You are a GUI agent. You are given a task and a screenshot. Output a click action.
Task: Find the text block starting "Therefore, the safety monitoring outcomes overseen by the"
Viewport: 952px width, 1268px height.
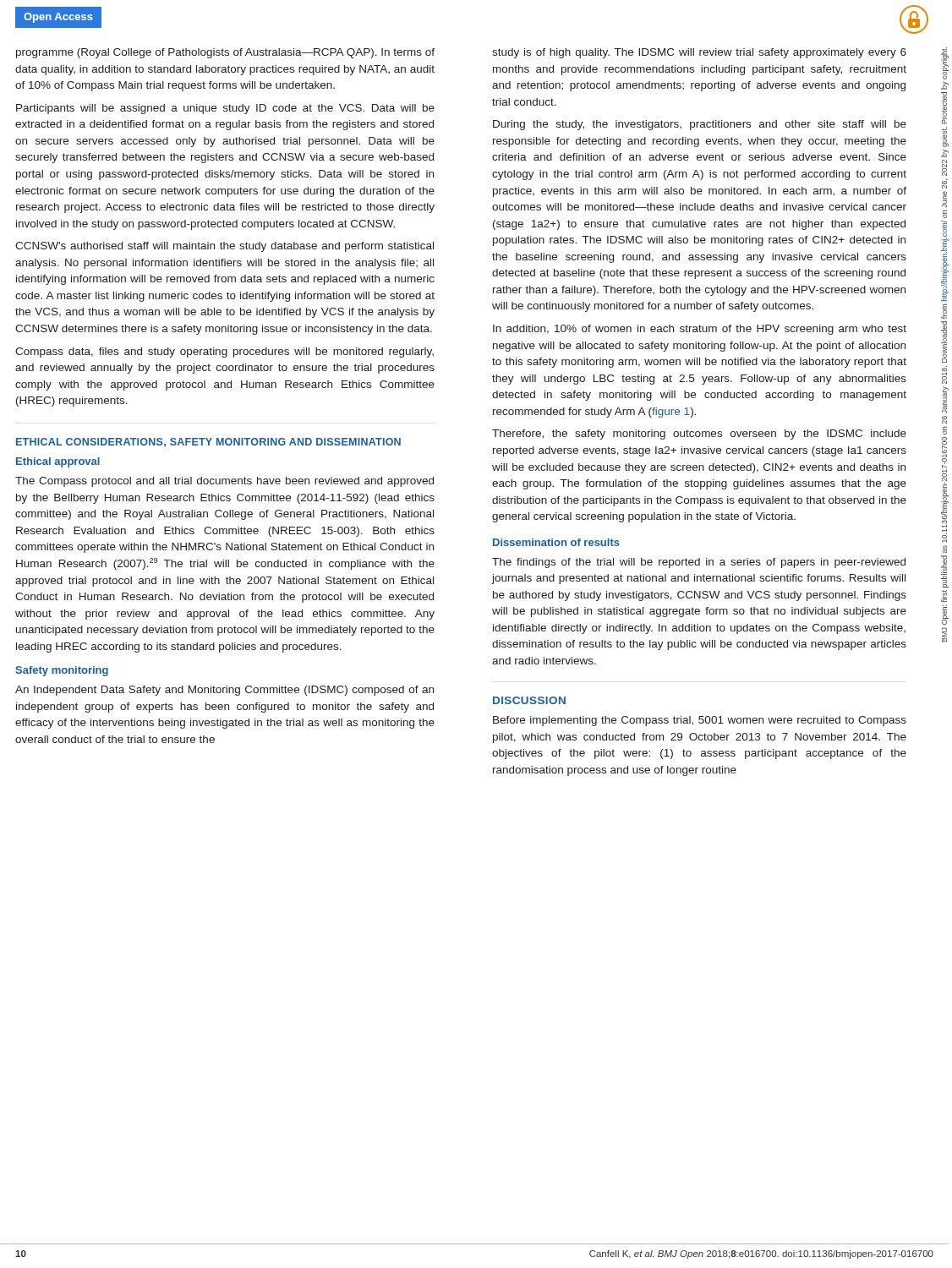(699, 475)
